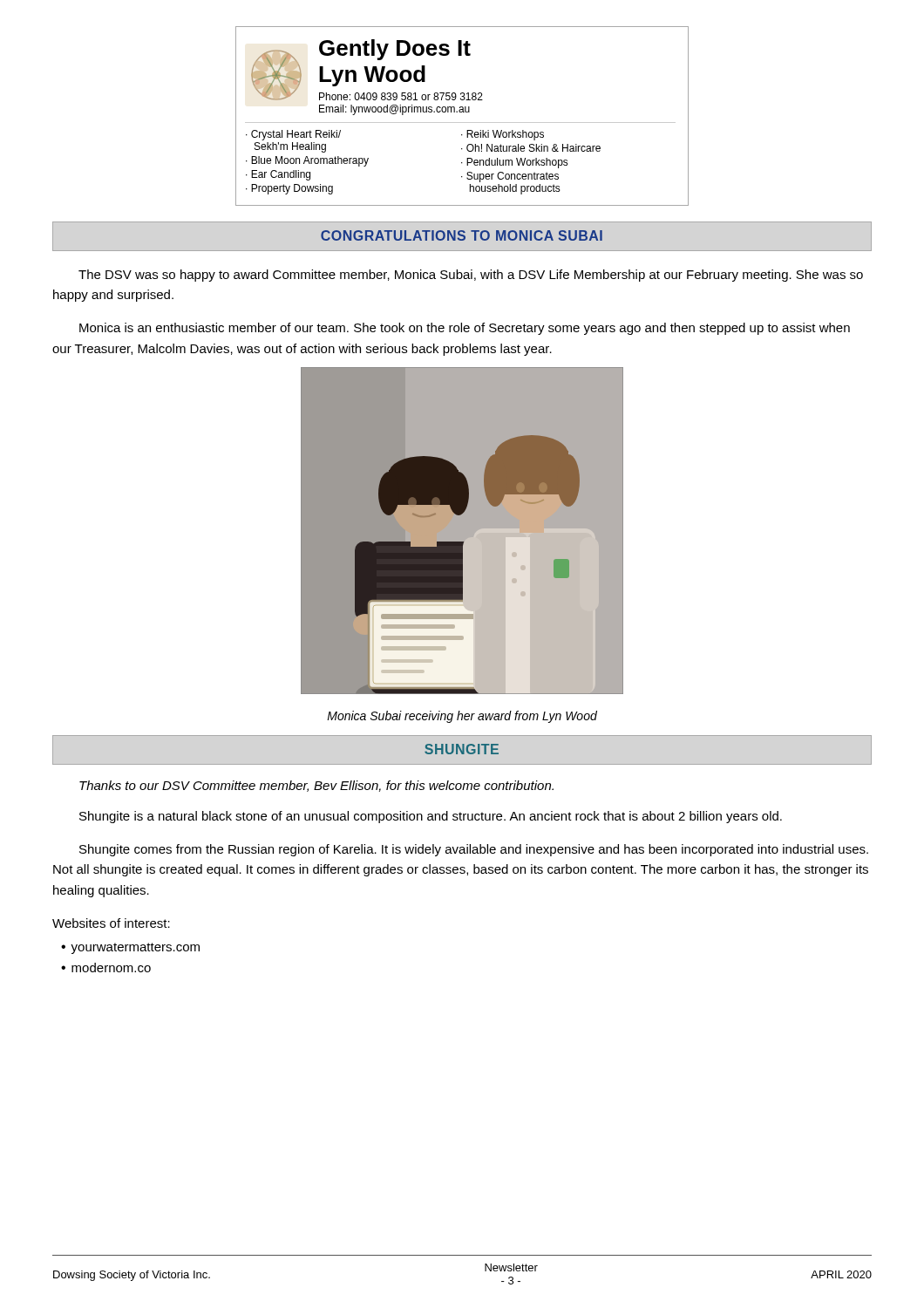This screenshot has height=1308, width=924.
Task: Find the block on this page that starts "Shungite is a natural black"
Action: [462, 816]
